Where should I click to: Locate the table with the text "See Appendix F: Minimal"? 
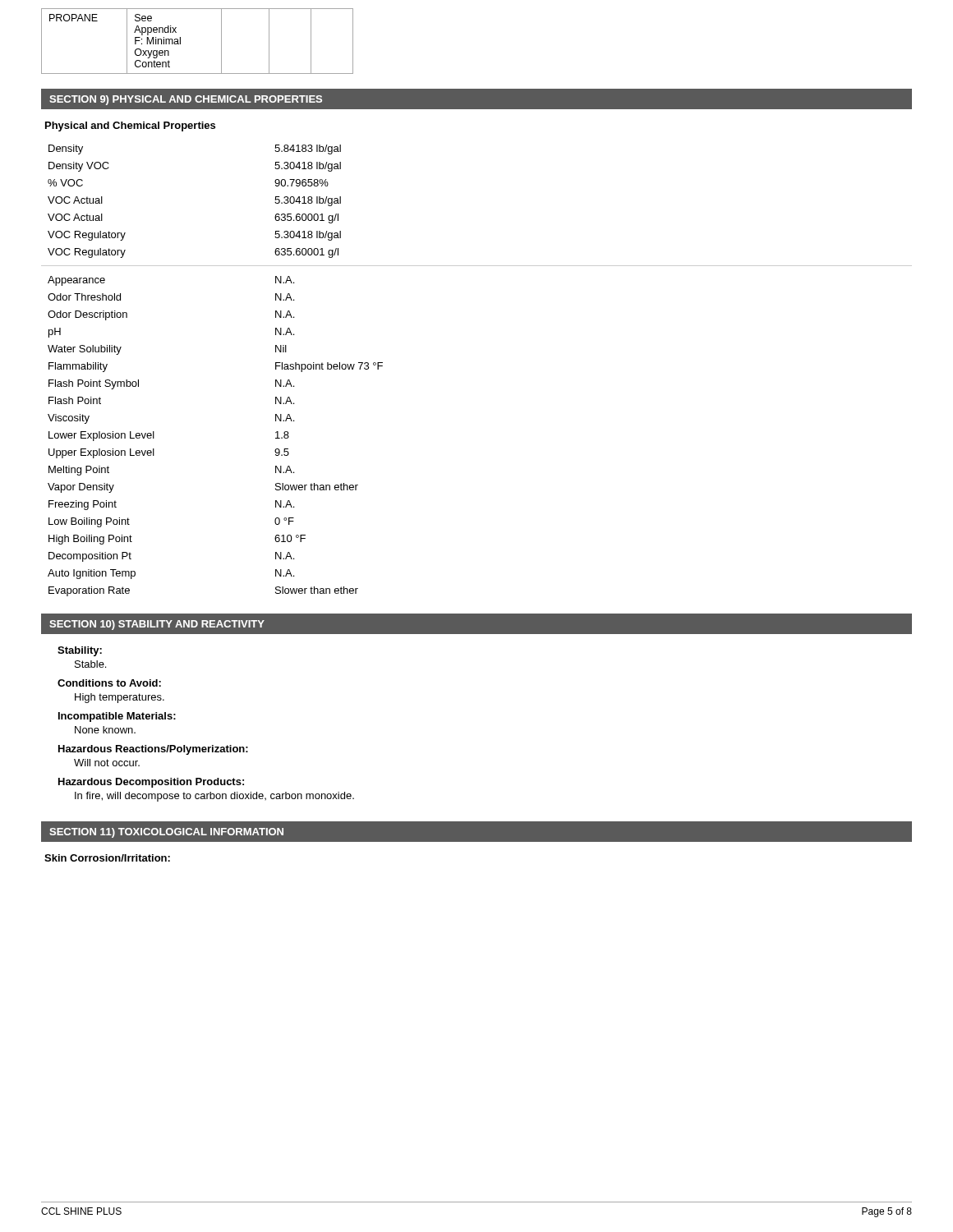(476, 41)
